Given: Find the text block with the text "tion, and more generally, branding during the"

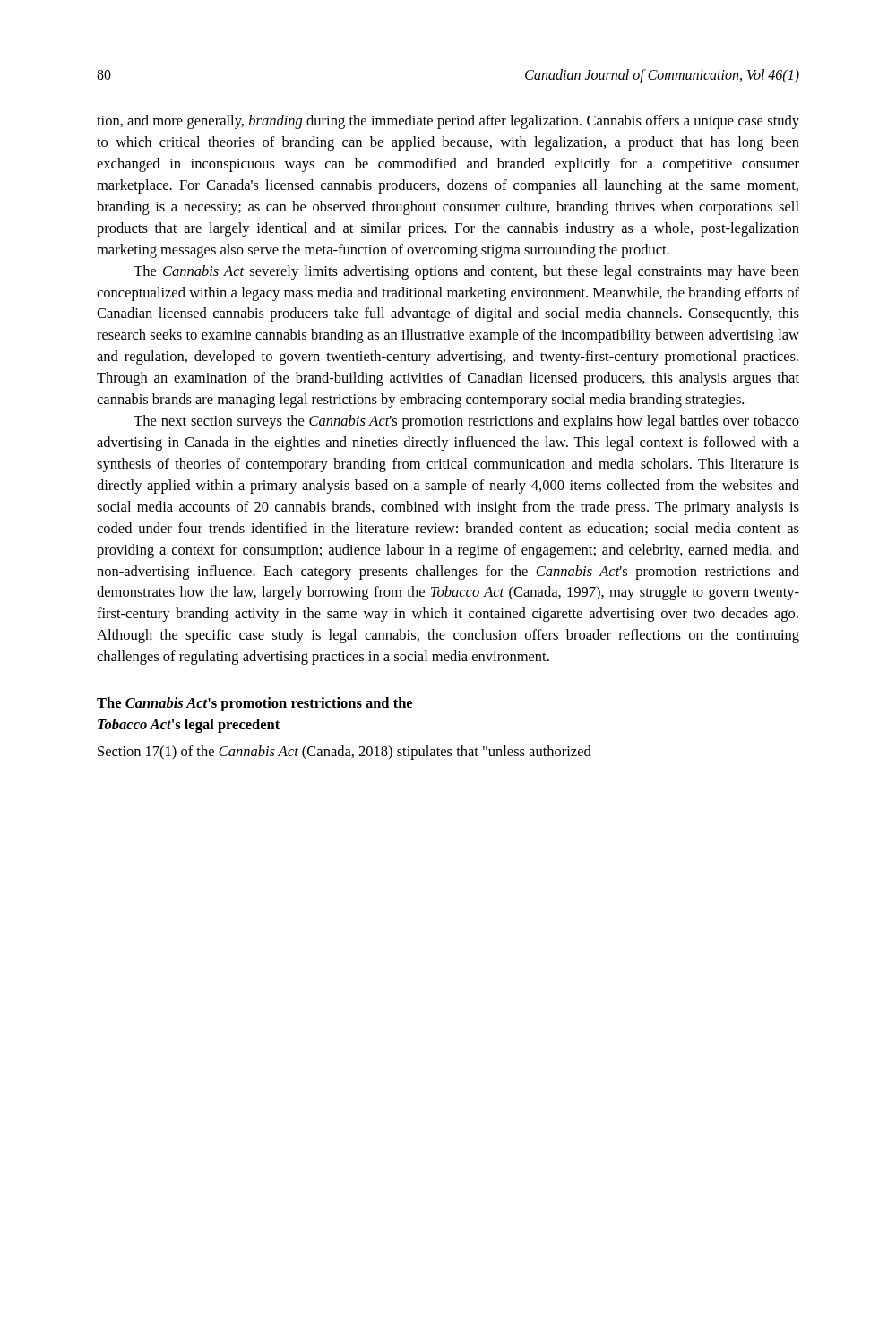Looking at the screenshot, I should pyautogui.click(x=448, y=185).
